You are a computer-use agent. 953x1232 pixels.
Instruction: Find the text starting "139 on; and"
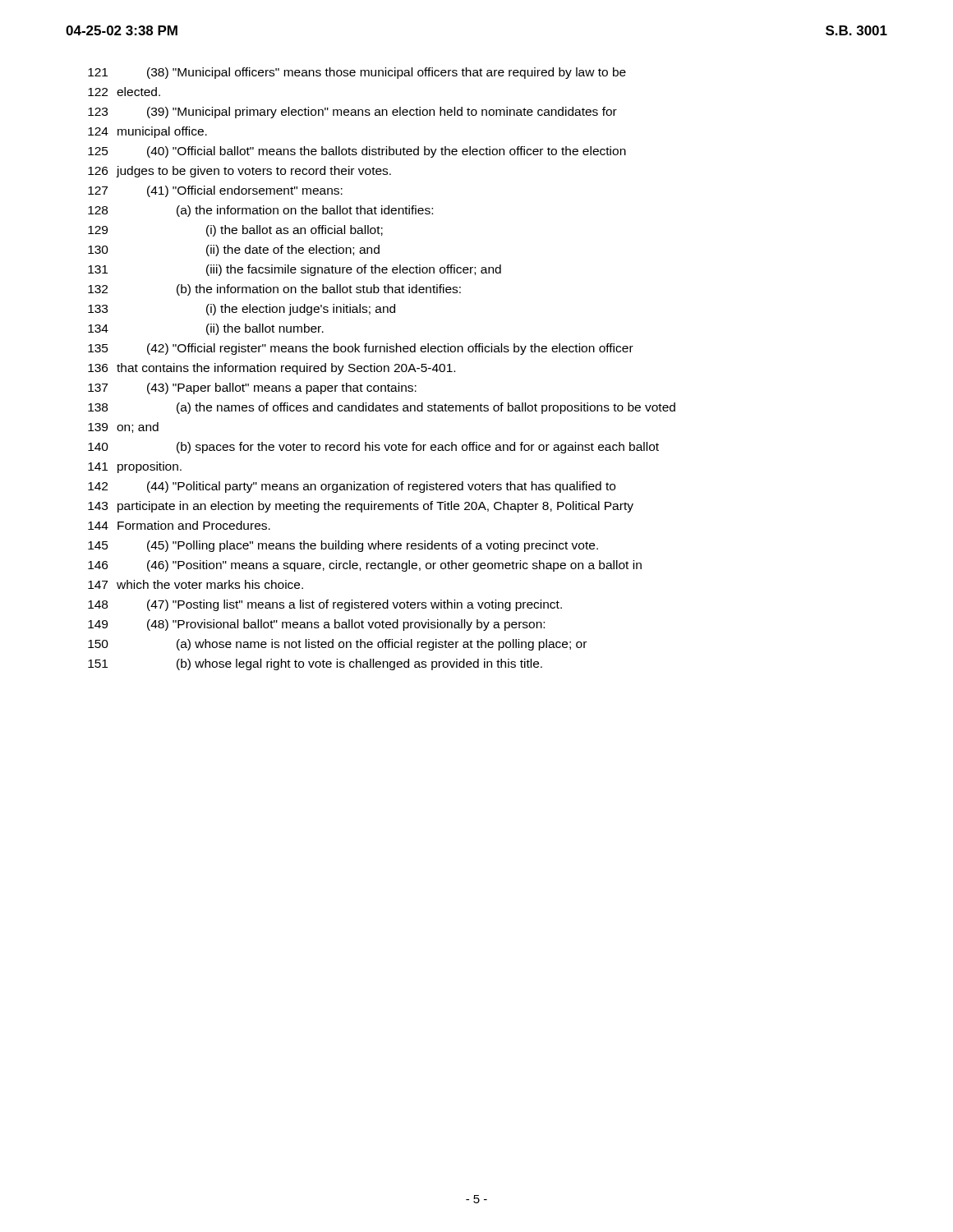pyautogui.click(x=123, y=428)
